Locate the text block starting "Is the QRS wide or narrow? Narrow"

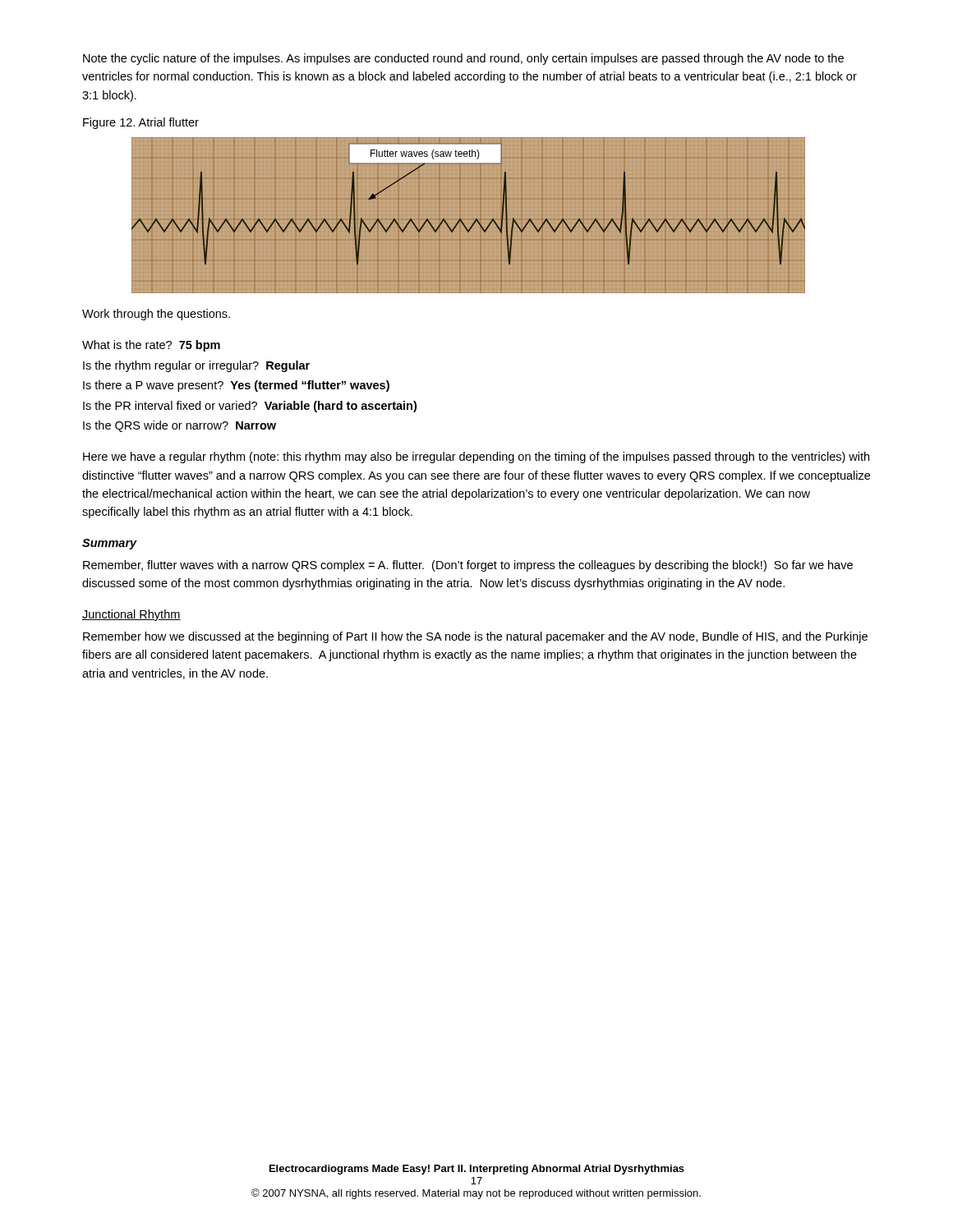point(179,426)
